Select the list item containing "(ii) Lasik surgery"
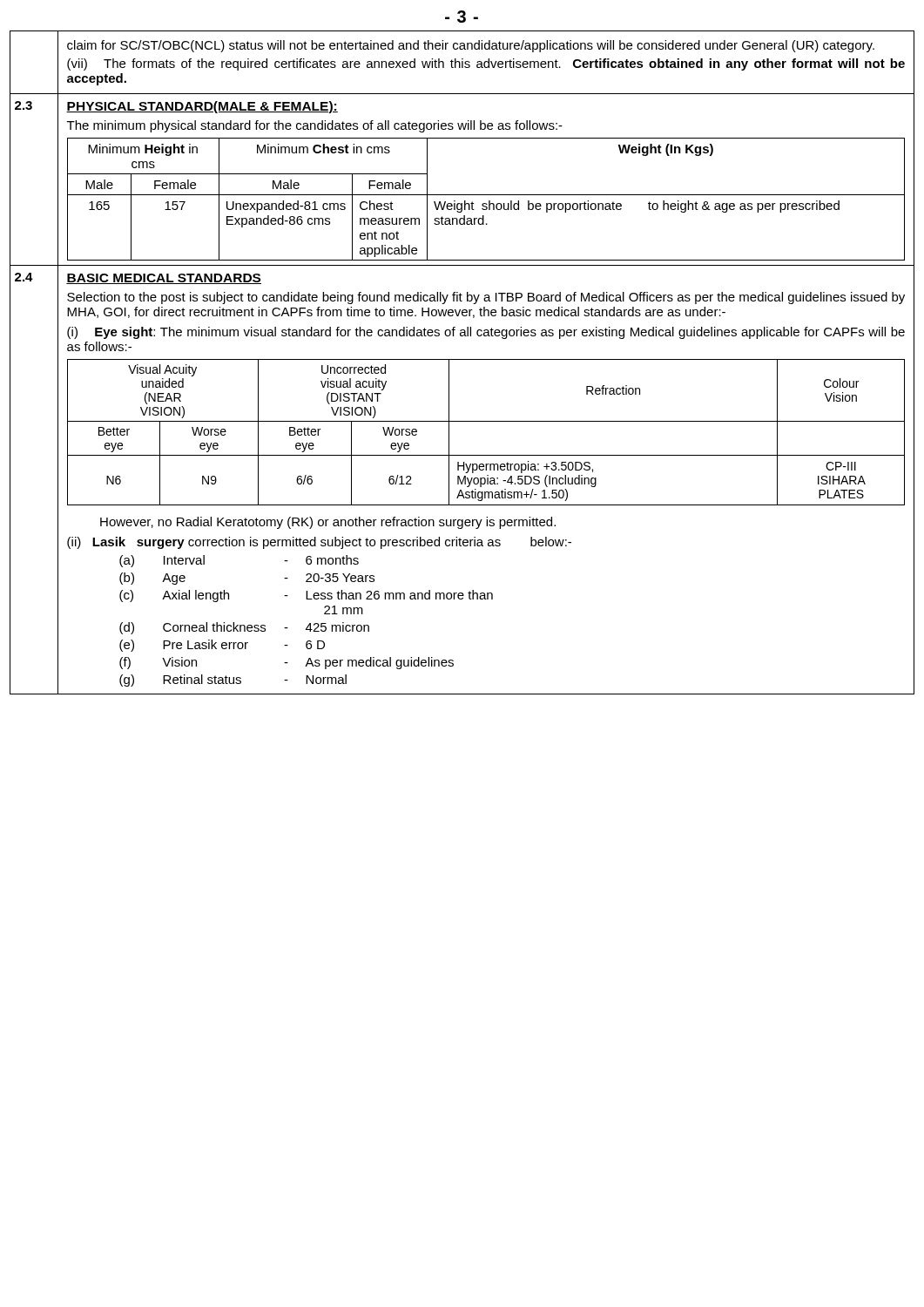Image resolution: width=924 pixels, height=1307 pixels. point(319,542)
